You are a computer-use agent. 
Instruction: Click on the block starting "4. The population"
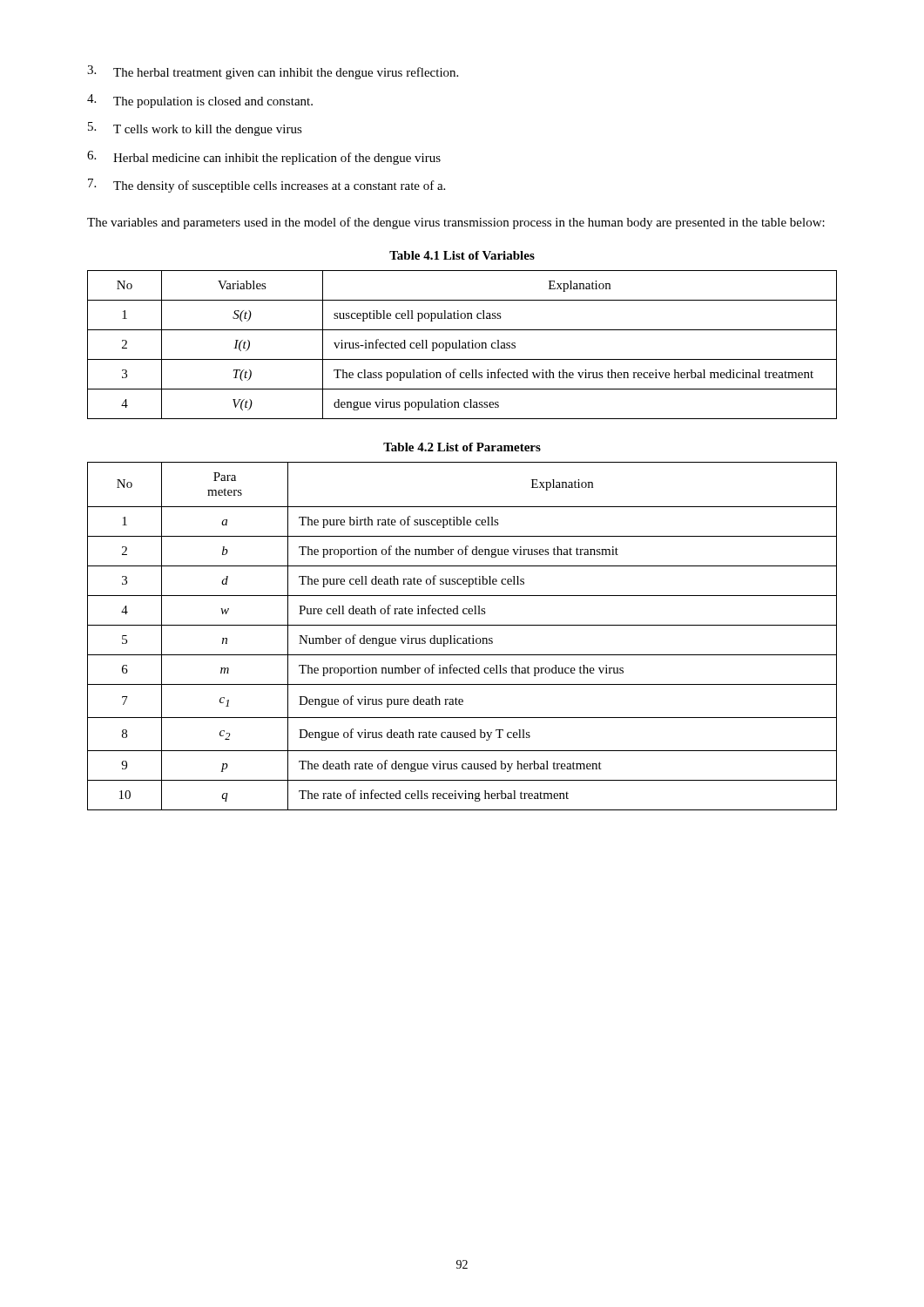coord(200,101)
